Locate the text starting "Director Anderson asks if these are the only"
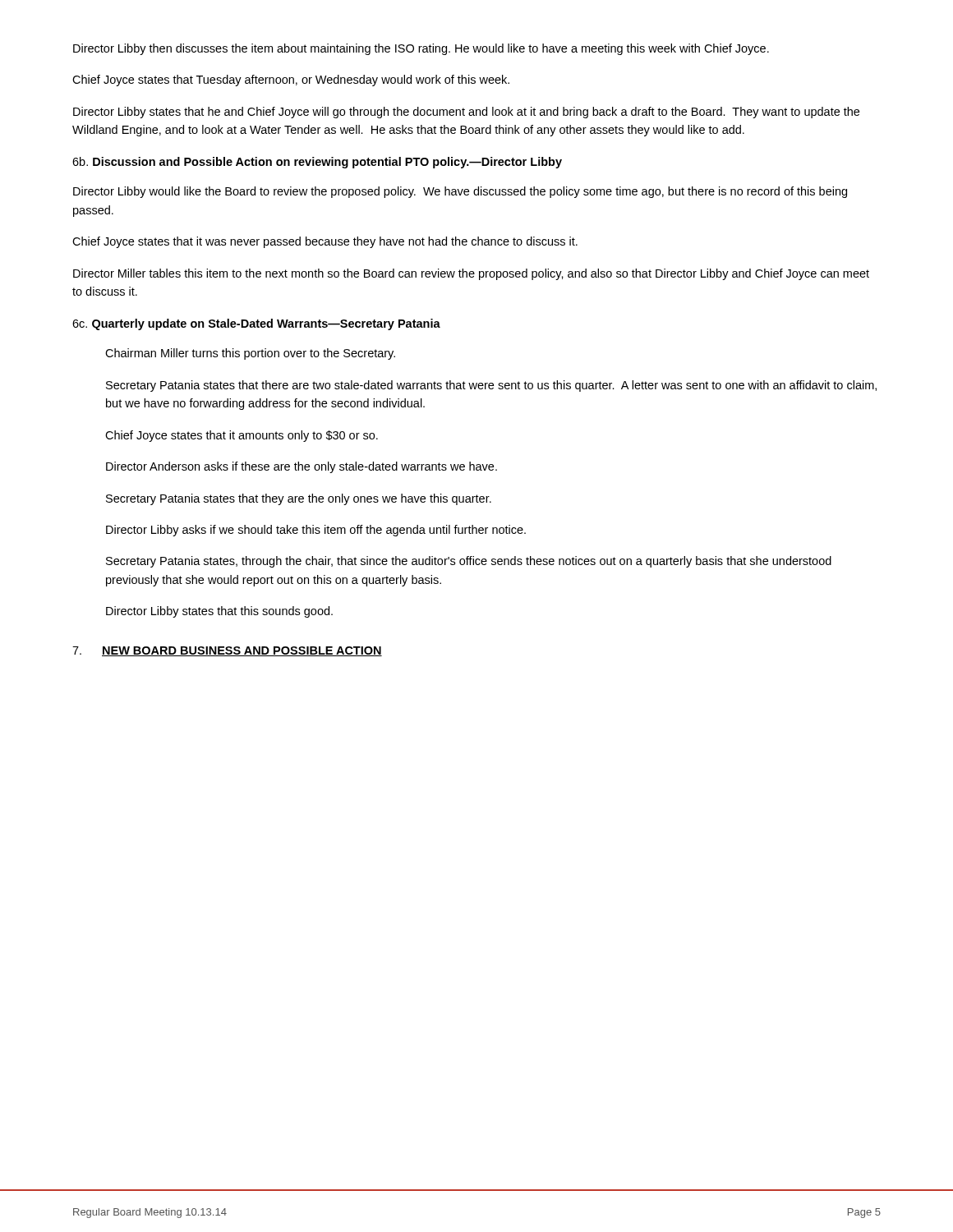The height and width of the screenshot is (1232, 953). coord(301,467)
